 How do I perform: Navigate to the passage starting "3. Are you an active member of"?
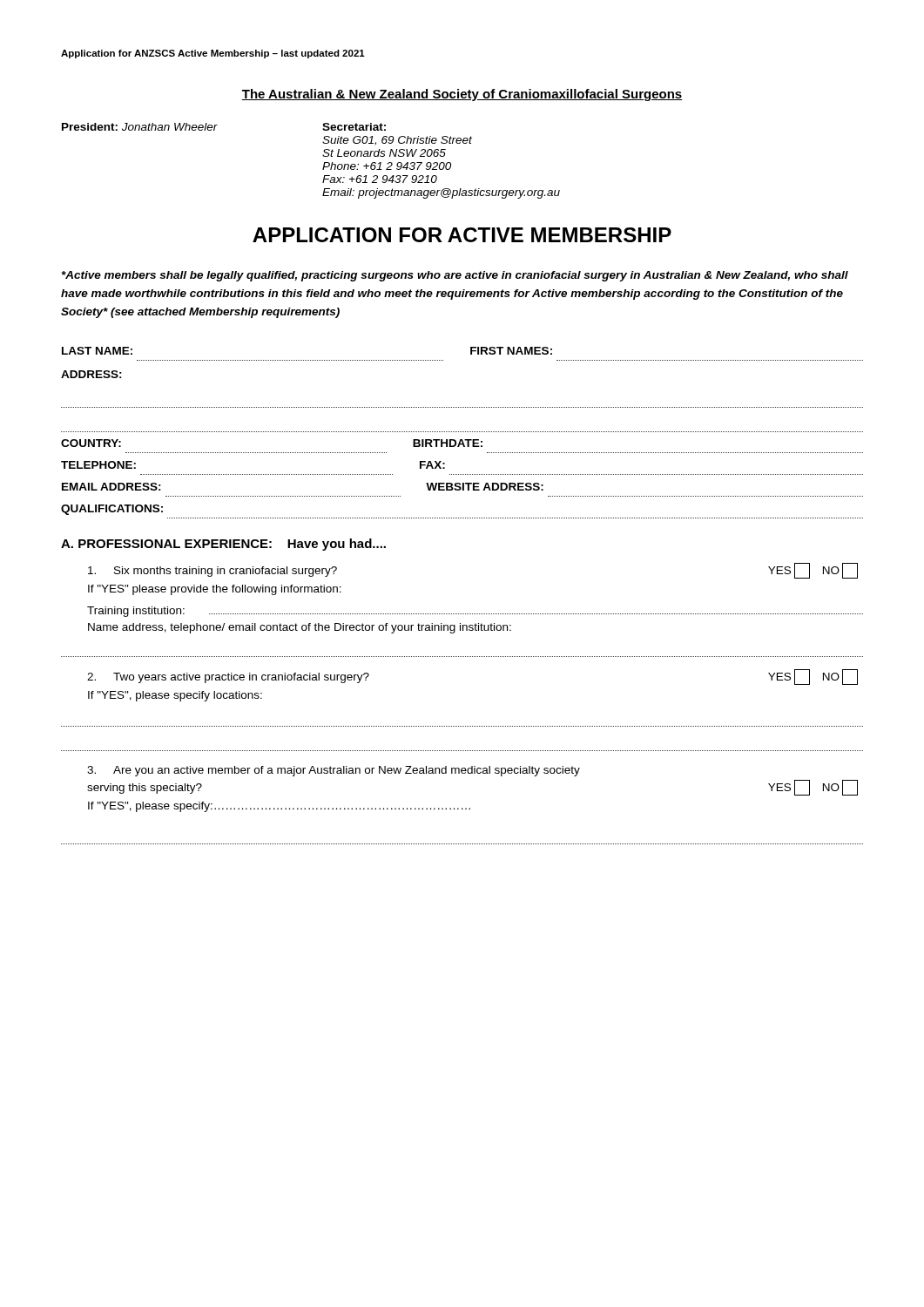[x=334, y=771]
